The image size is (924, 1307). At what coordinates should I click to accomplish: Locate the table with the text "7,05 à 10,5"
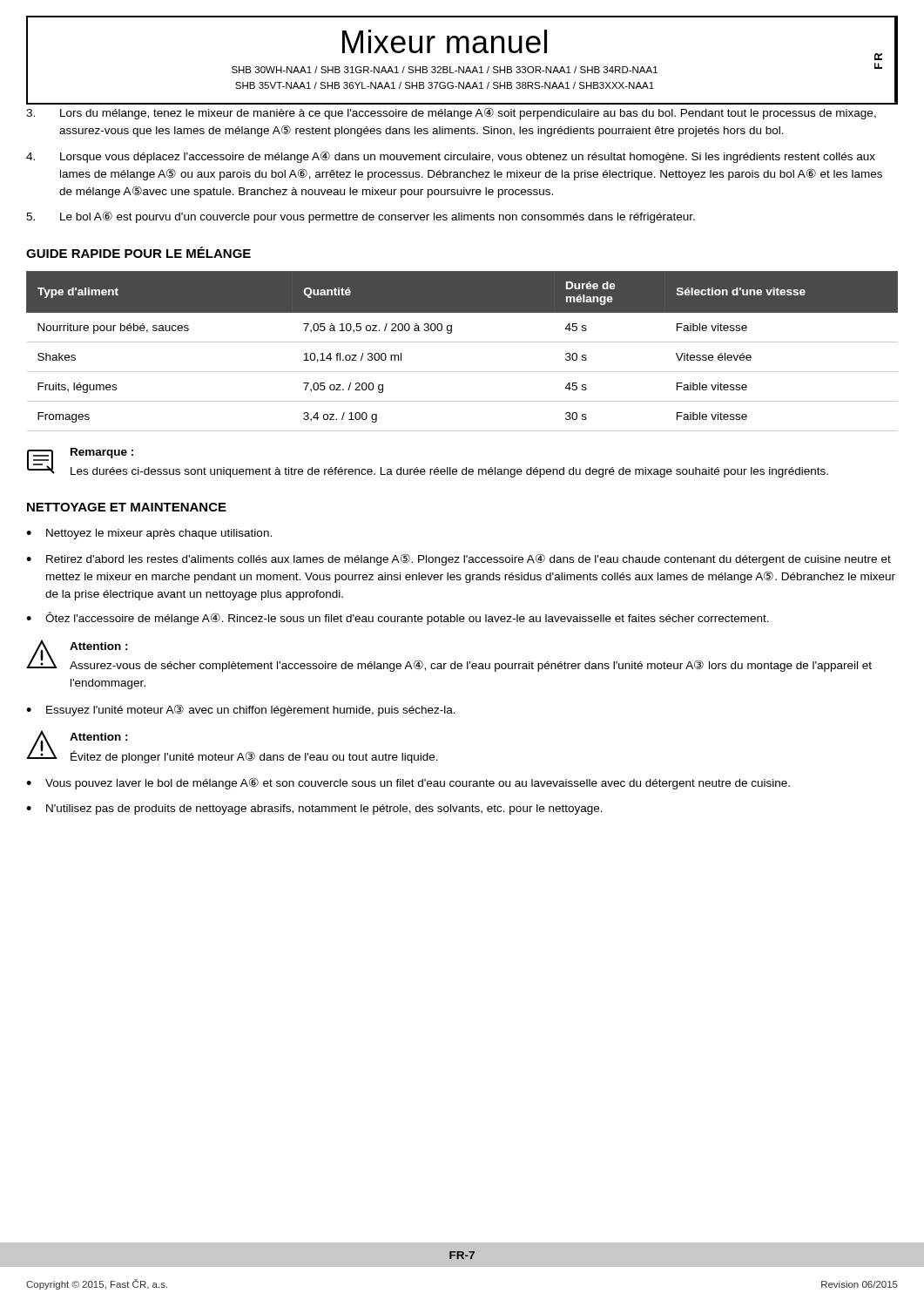462,351
